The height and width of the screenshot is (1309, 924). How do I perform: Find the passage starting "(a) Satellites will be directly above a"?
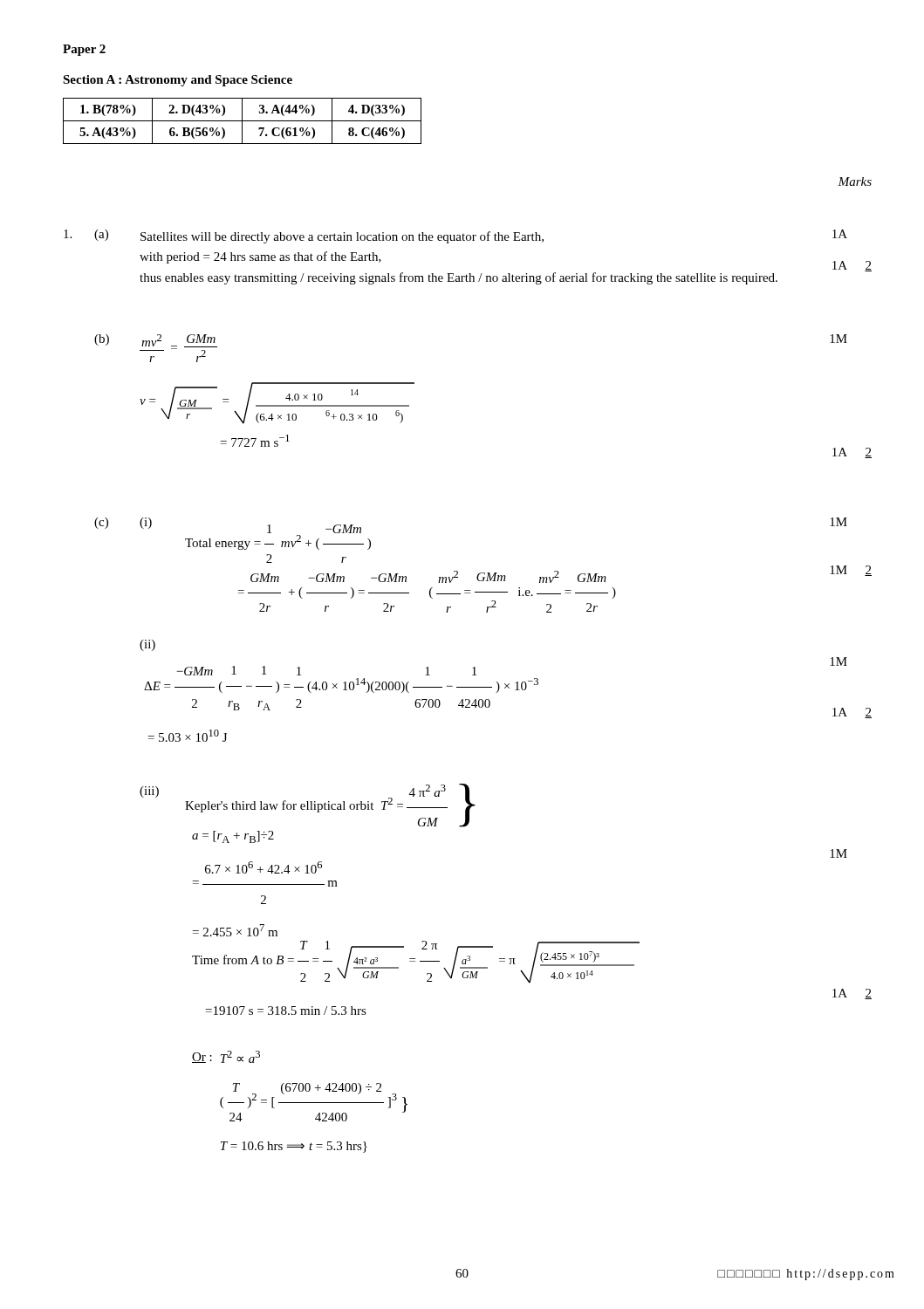304,236
